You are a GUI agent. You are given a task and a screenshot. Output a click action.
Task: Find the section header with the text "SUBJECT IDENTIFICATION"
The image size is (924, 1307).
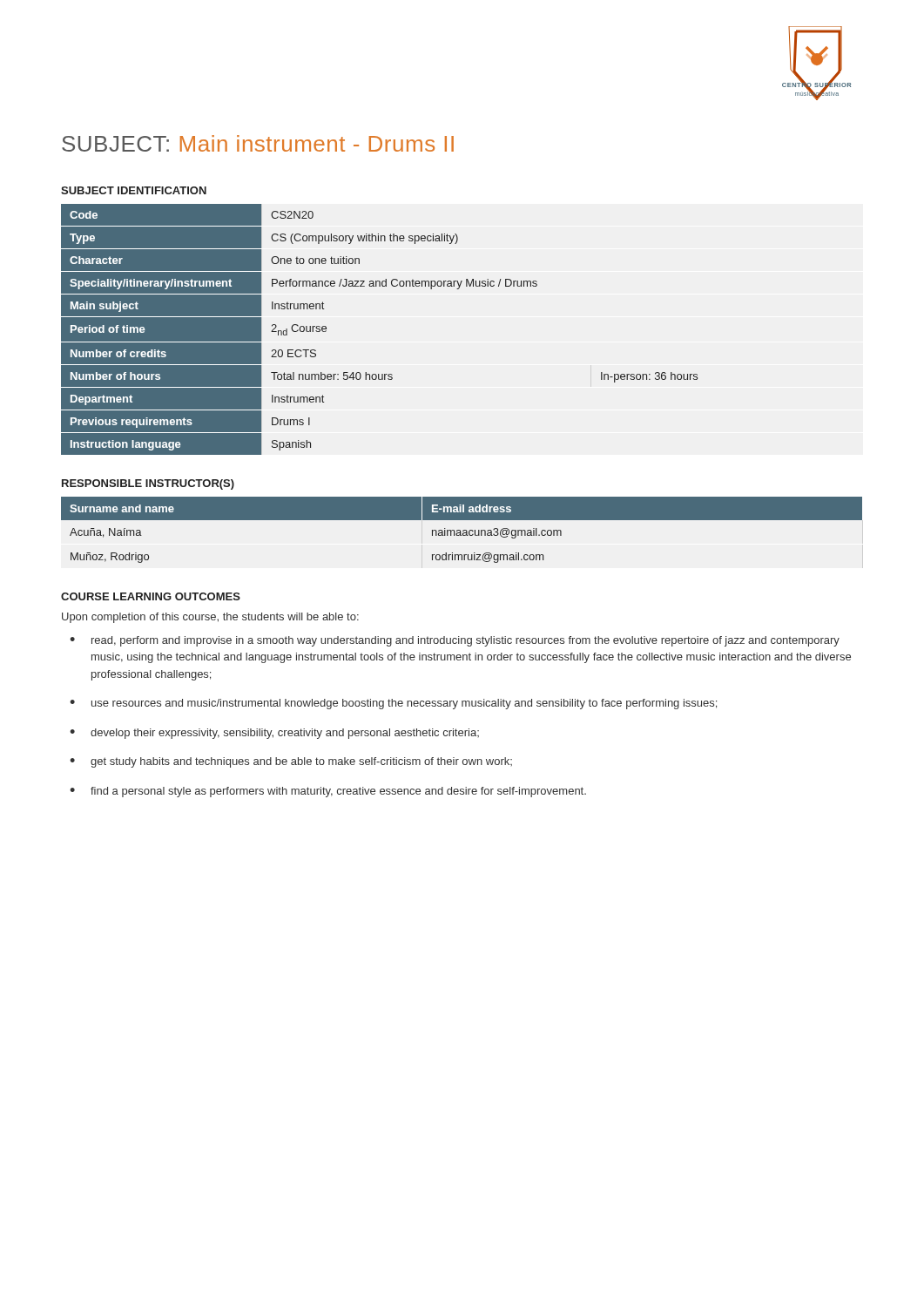(134, 190)
